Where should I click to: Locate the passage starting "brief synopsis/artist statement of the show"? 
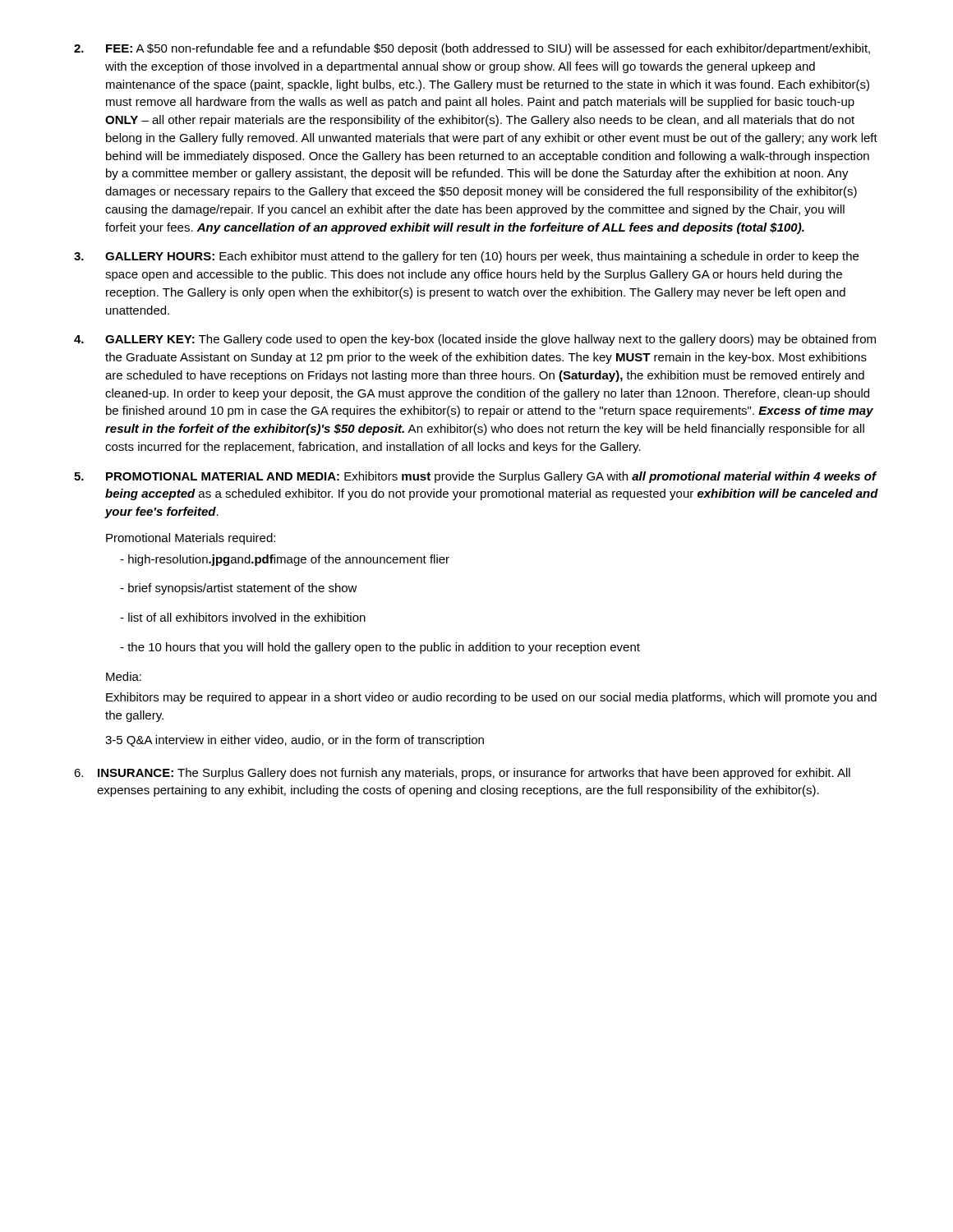pyautogui.click(x=238, y=588)
